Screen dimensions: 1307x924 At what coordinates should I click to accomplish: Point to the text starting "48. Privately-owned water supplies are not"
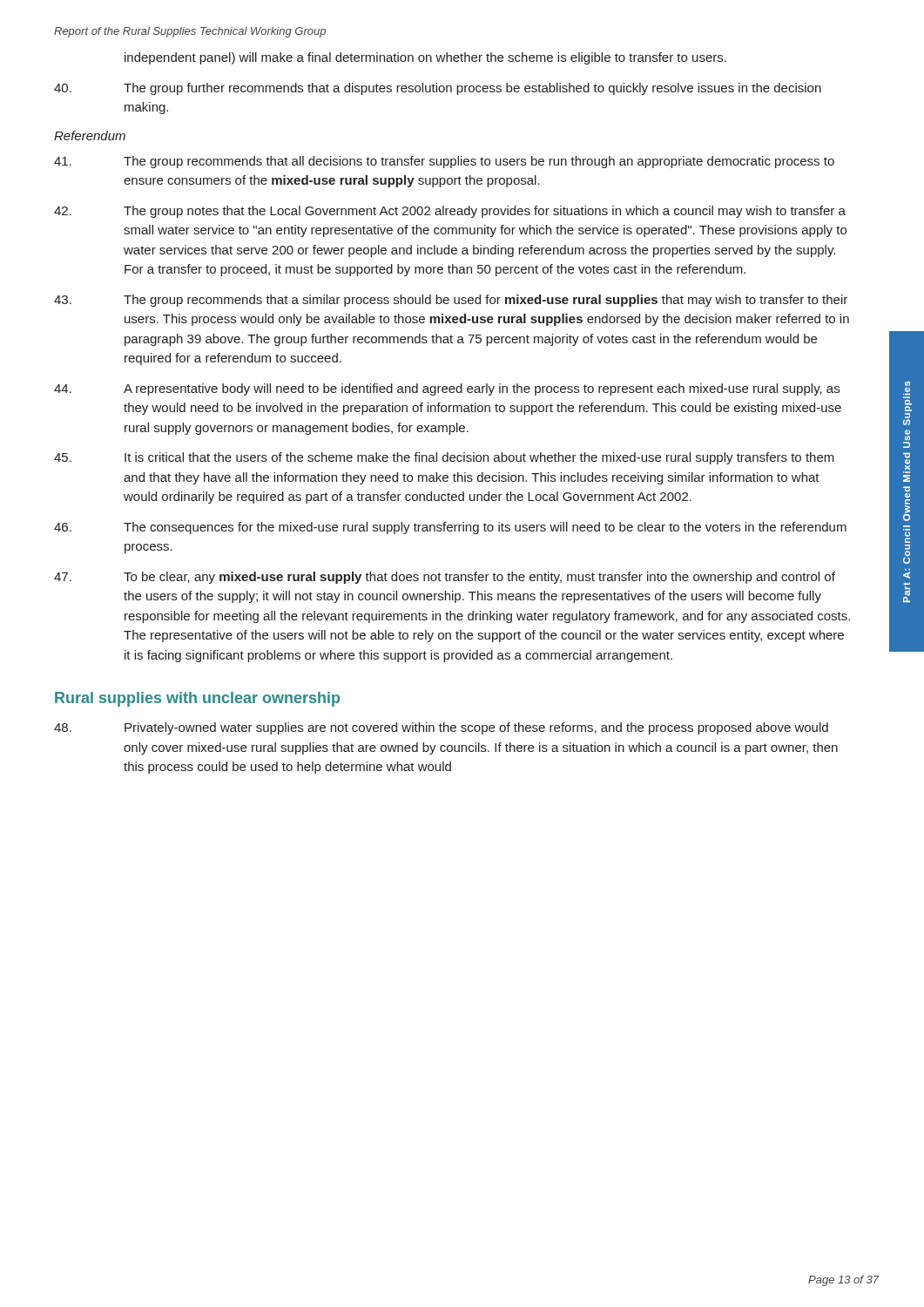point(467,747)
